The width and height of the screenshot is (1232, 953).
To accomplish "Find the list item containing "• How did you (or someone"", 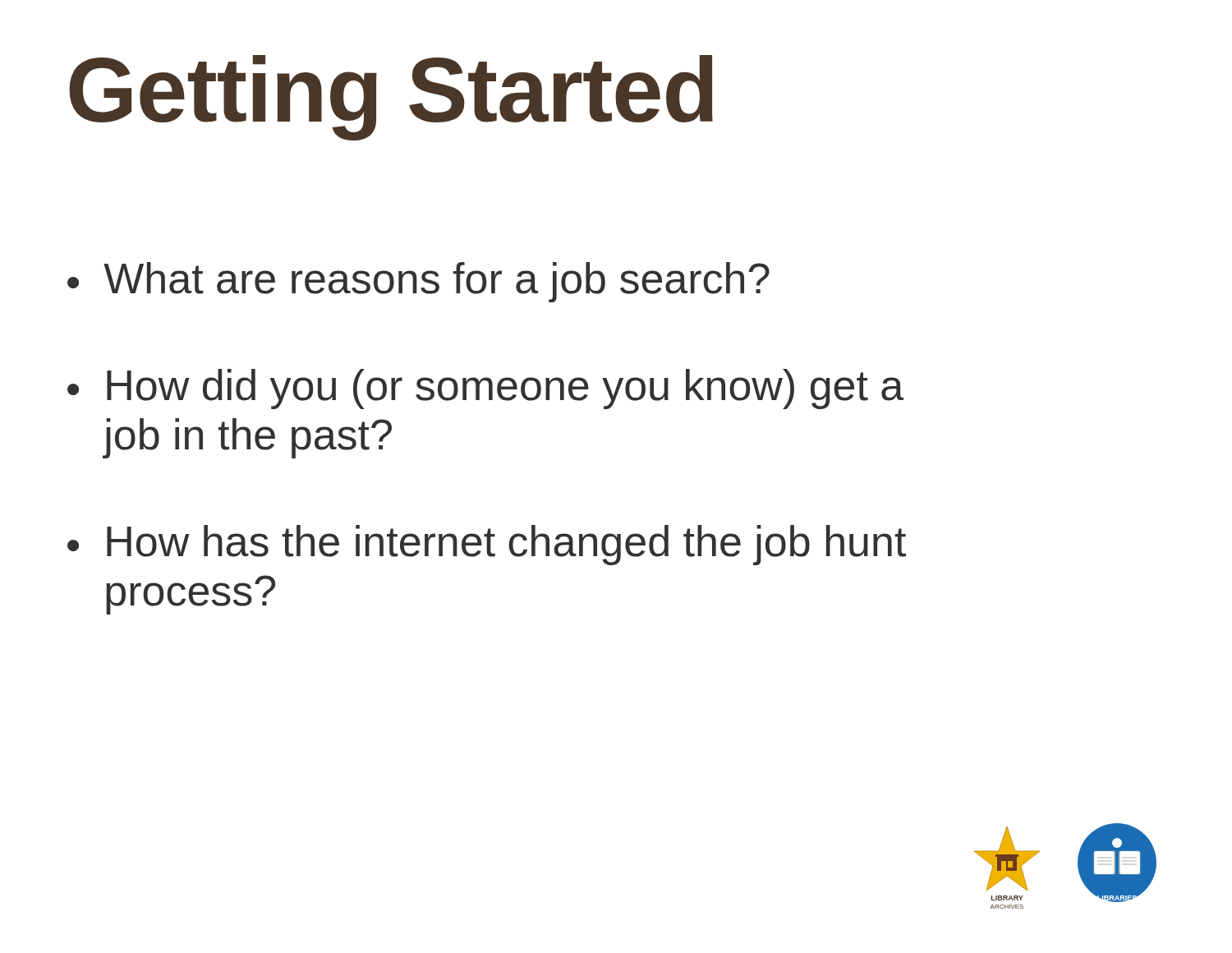I will pyautogui.click(x=485, y=411).
